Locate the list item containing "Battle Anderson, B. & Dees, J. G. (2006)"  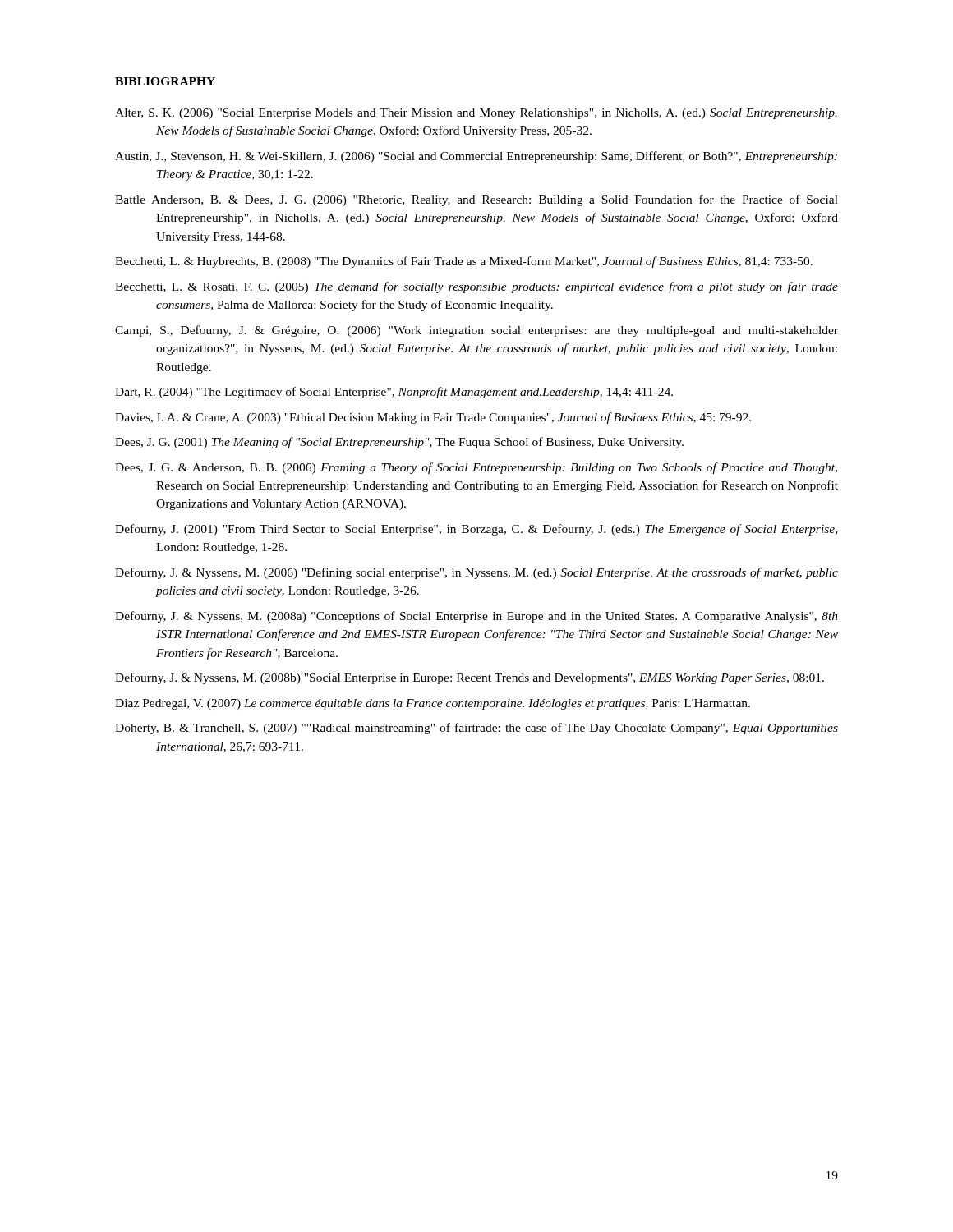(x=476, y=218)
